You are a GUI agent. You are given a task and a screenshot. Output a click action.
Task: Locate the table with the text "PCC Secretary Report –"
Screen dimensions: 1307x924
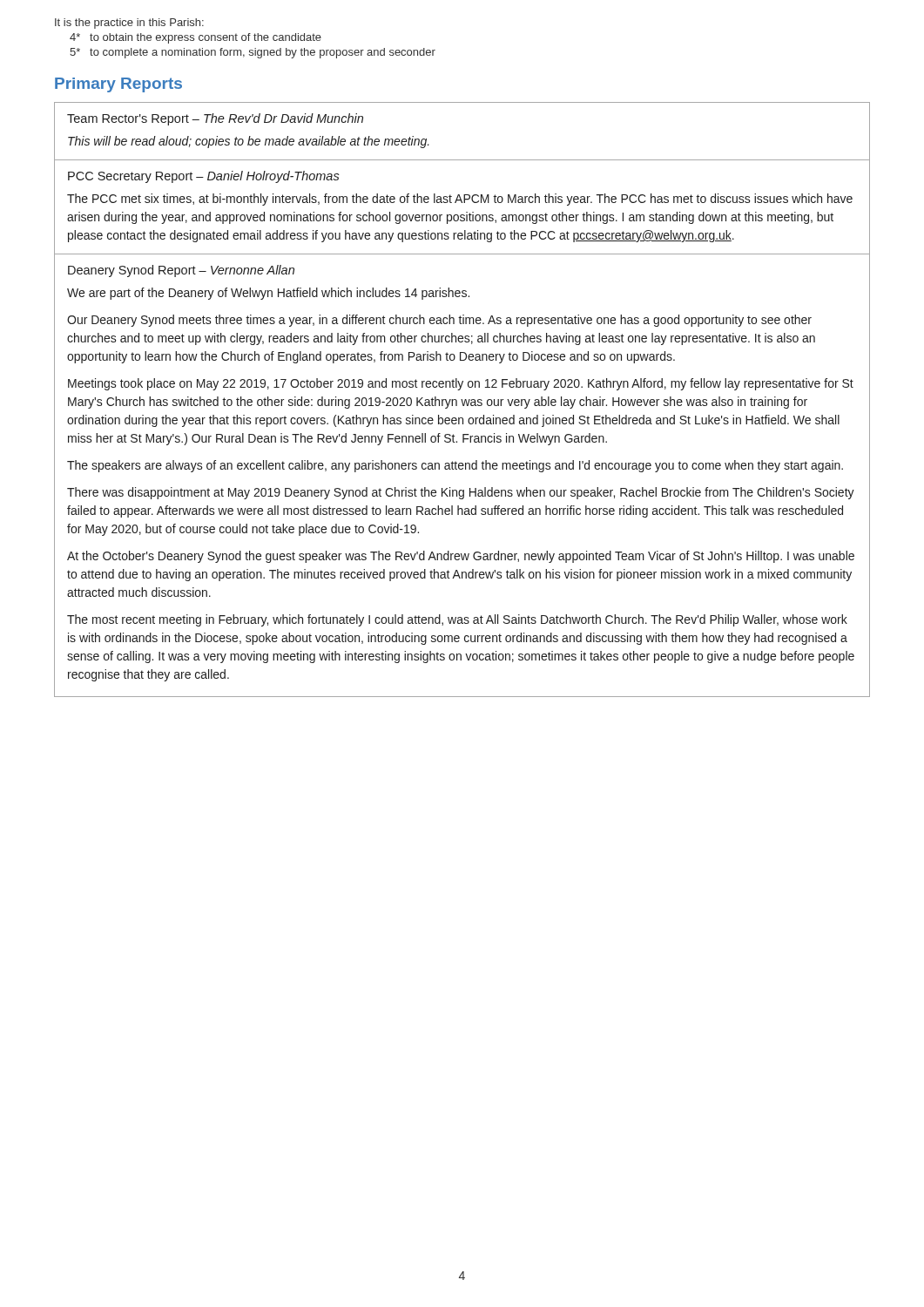pyautogui.click(x=462, y=207)
